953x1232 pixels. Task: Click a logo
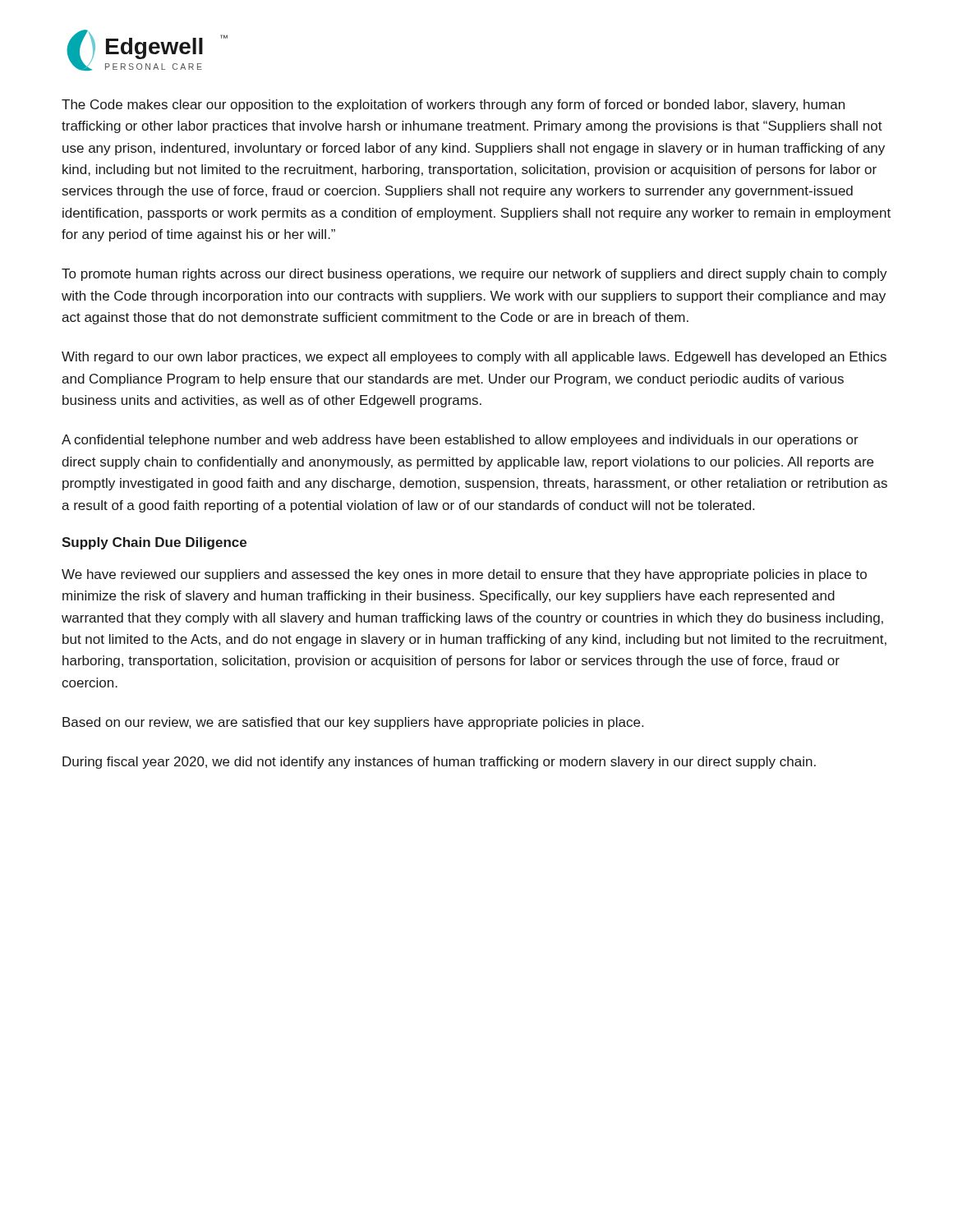(x=476, y=51)
